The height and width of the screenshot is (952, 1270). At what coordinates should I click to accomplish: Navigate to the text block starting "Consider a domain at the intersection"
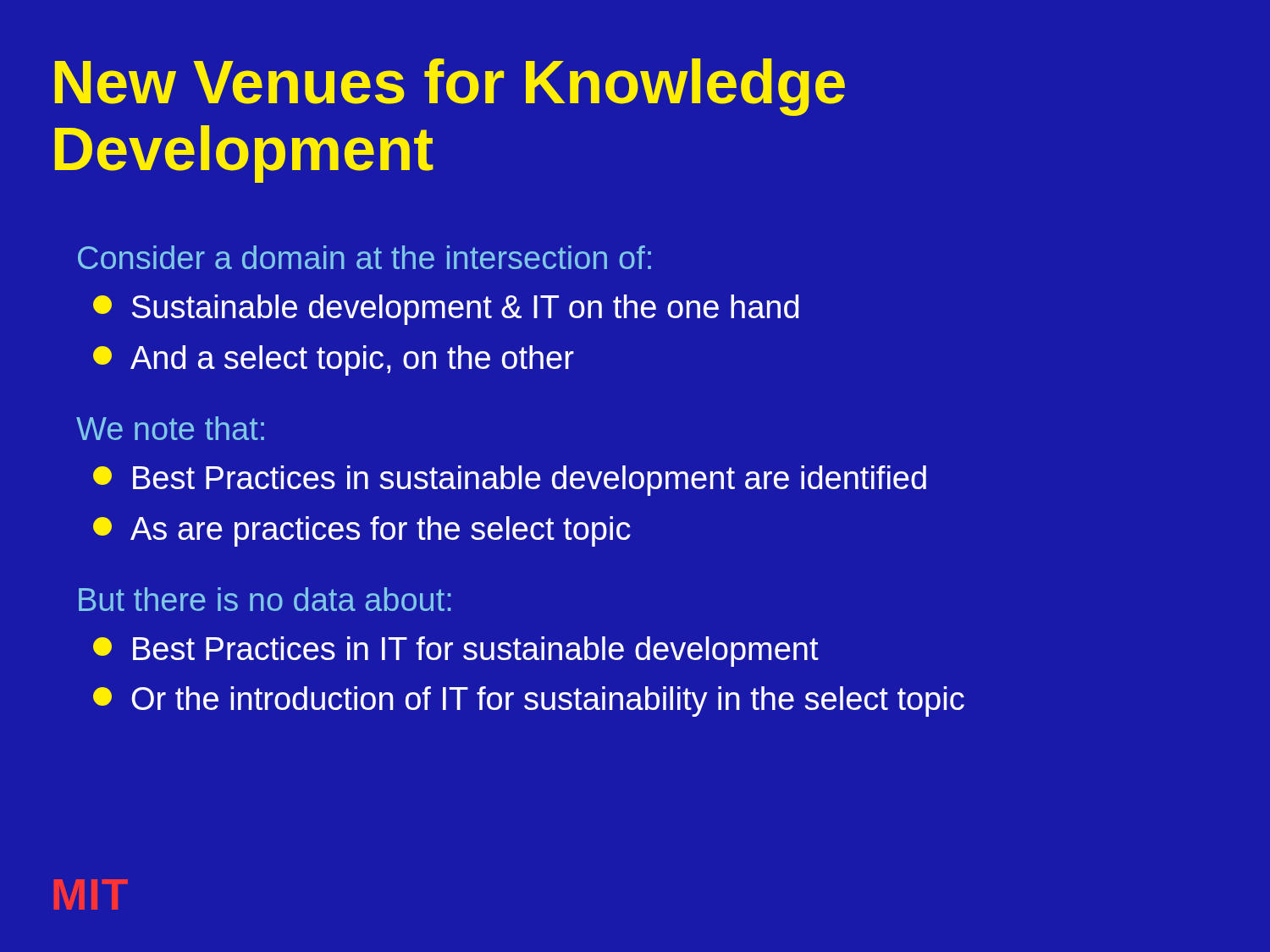pos(365,258)
